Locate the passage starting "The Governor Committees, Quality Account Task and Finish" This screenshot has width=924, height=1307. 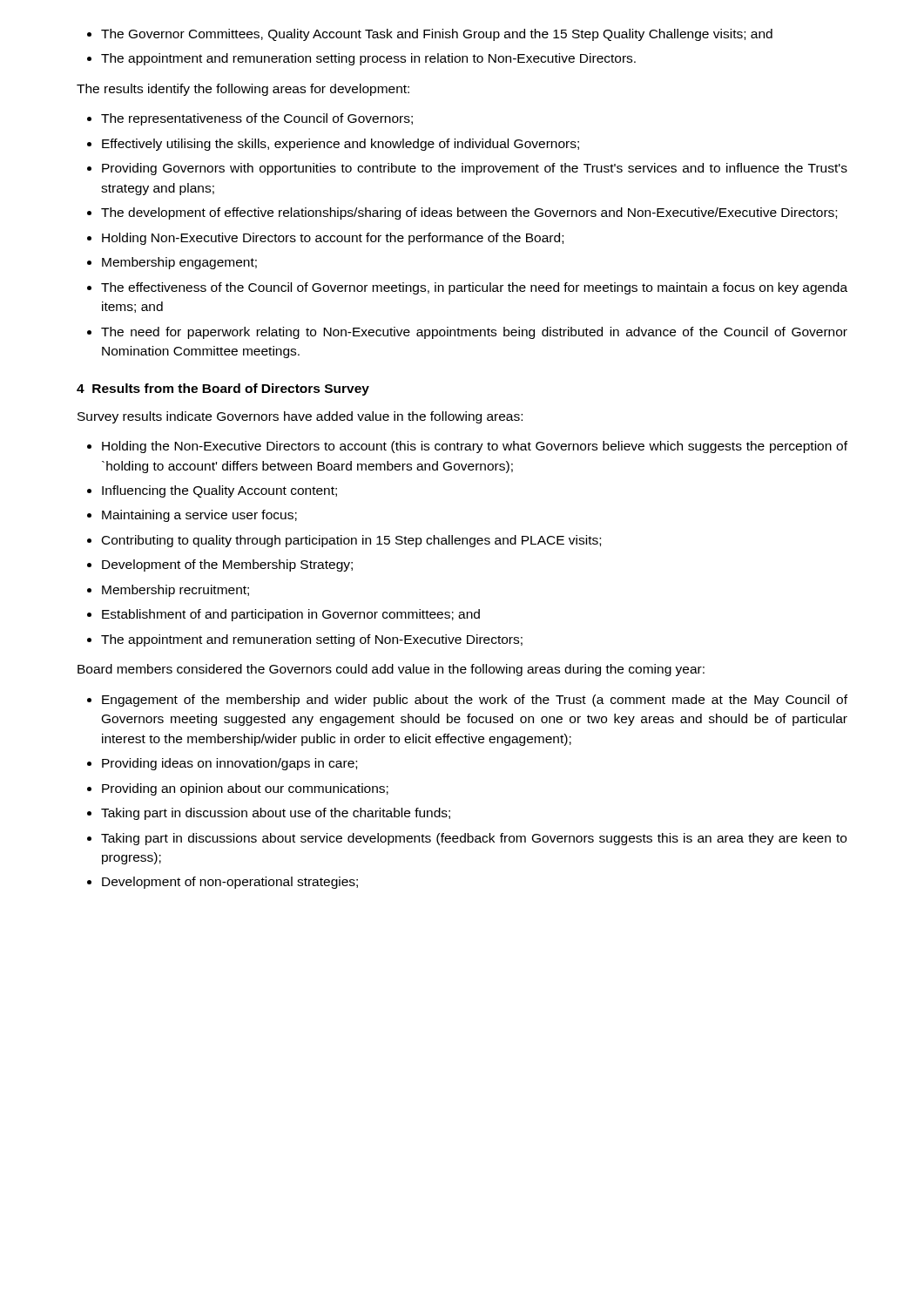pos(437,34)
